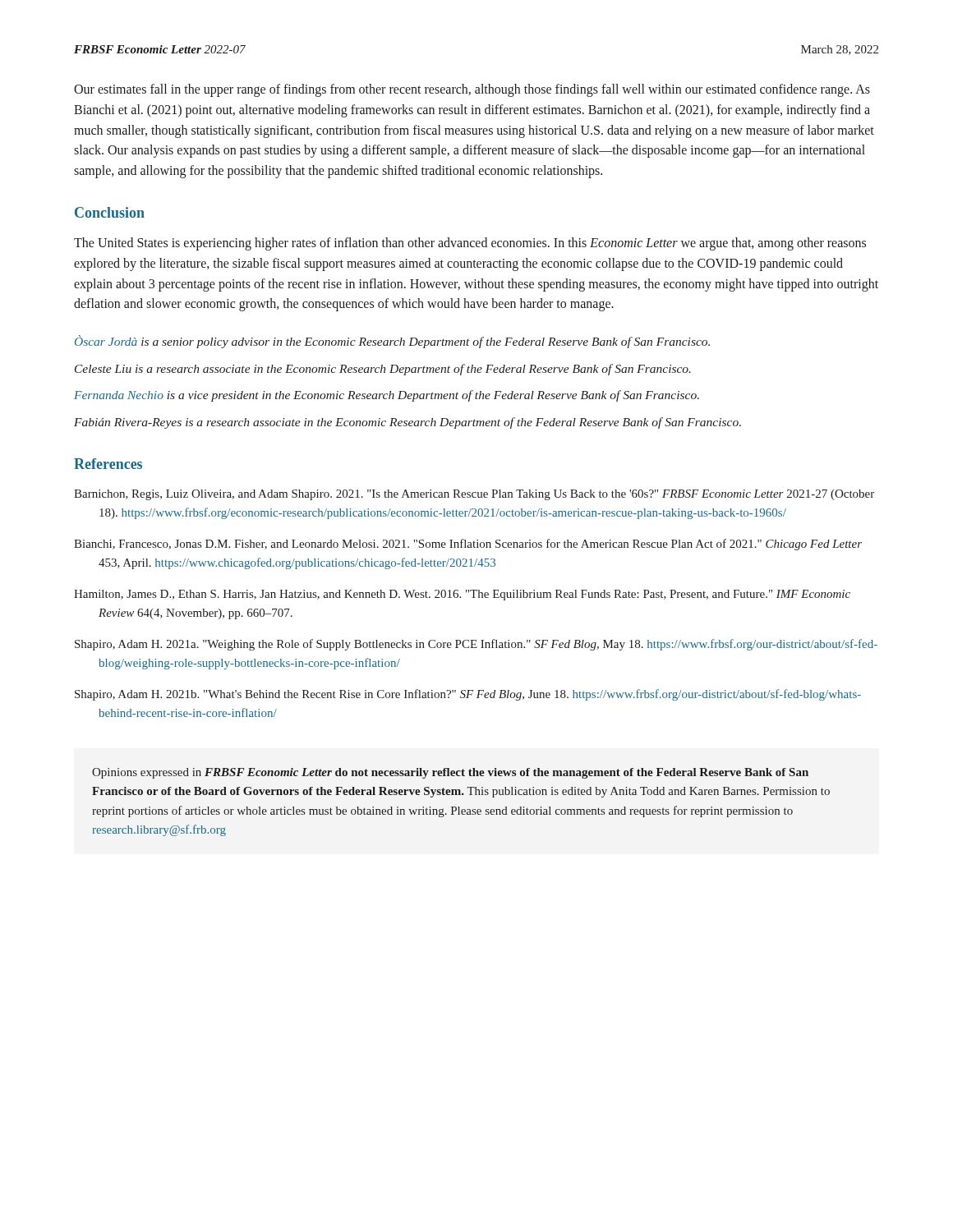Navigate to the text block starting "Fabián Rivera-Reyes is a research associate"

pyautogui.click(x=408, y=421)
